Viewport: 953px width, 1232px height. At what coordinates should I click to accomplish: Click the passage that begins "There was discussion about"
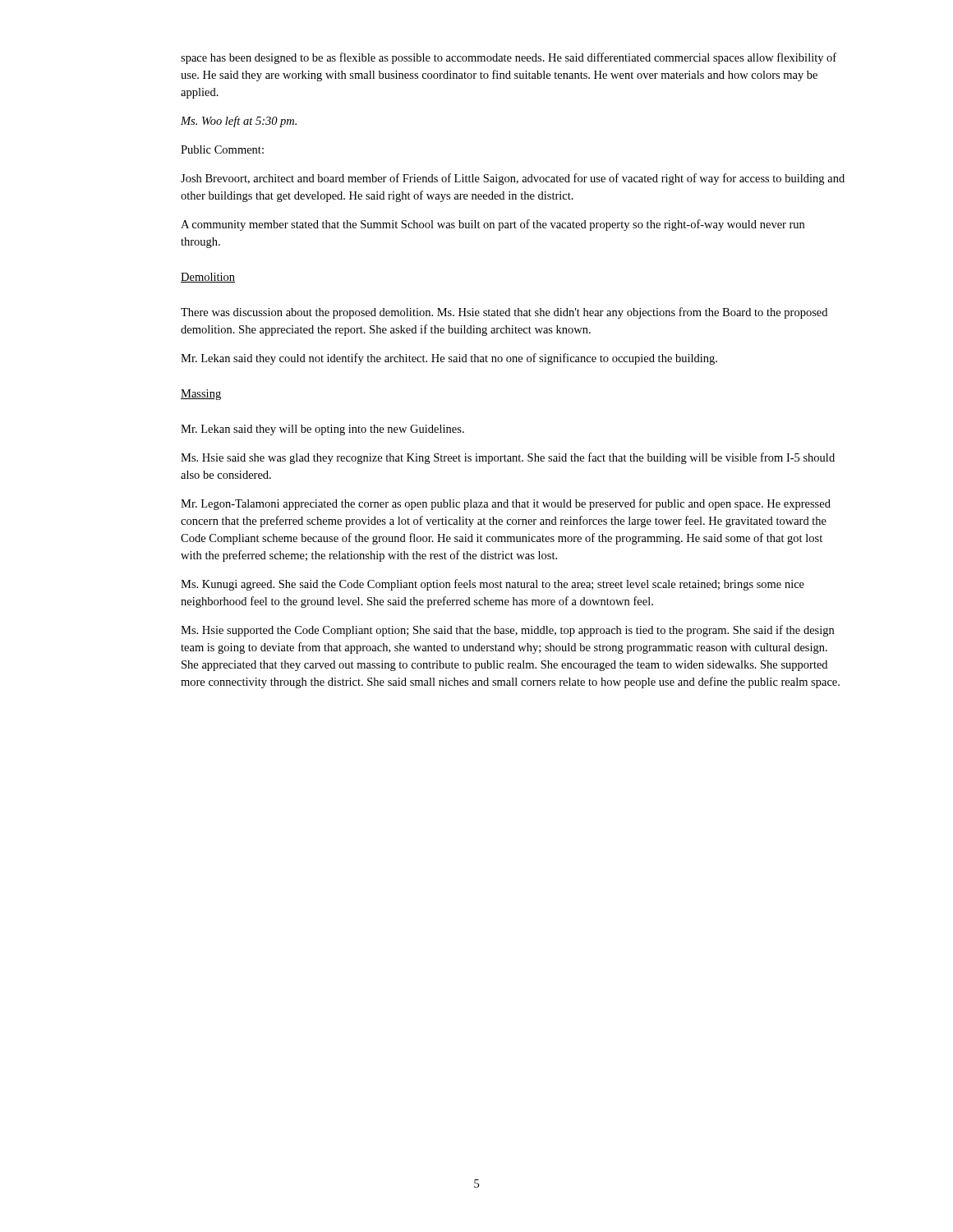pyautogui.click(x=504, y=321)
